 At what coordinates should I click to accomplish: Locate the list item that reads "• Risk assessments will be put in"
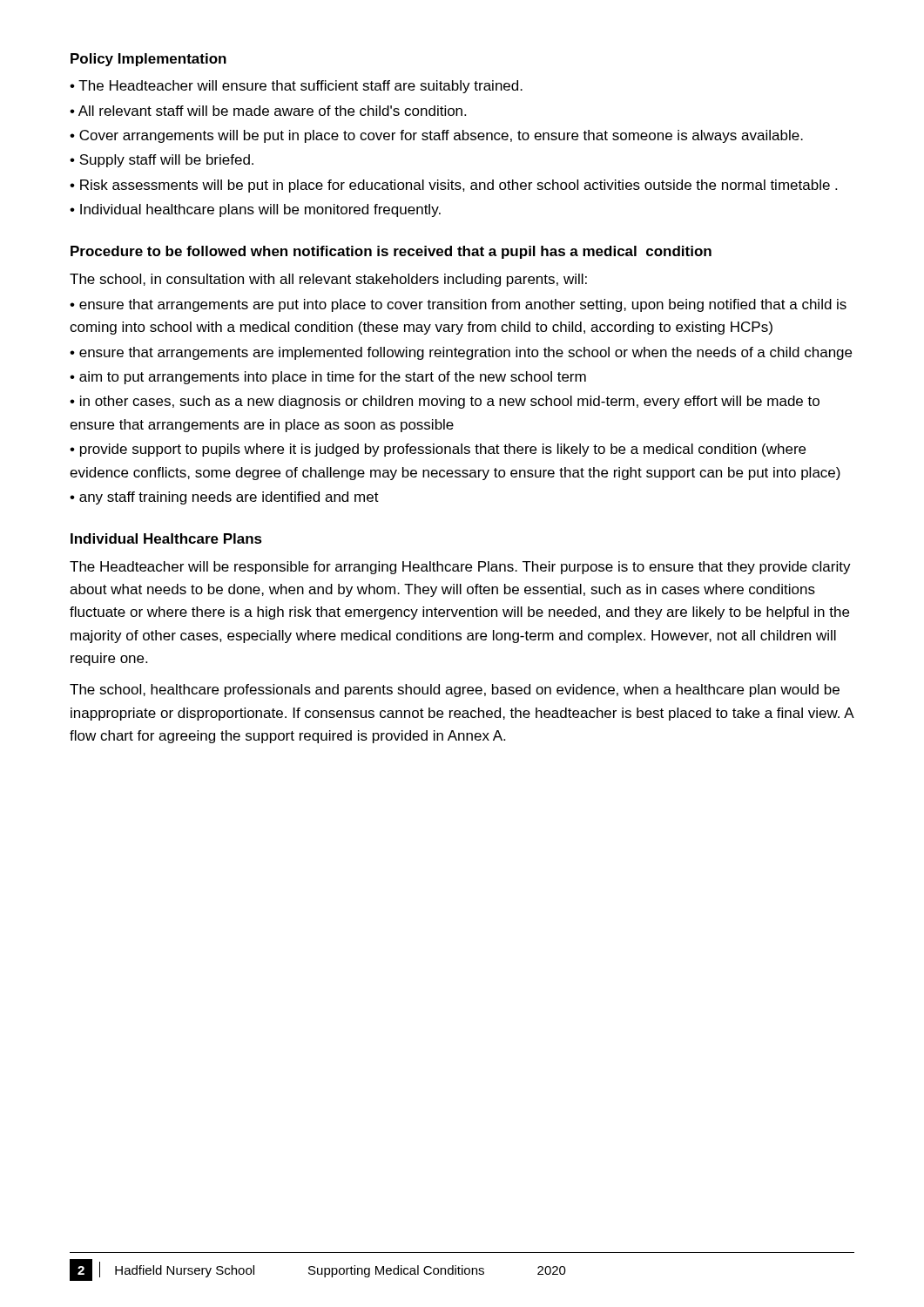tap(454, 185)
